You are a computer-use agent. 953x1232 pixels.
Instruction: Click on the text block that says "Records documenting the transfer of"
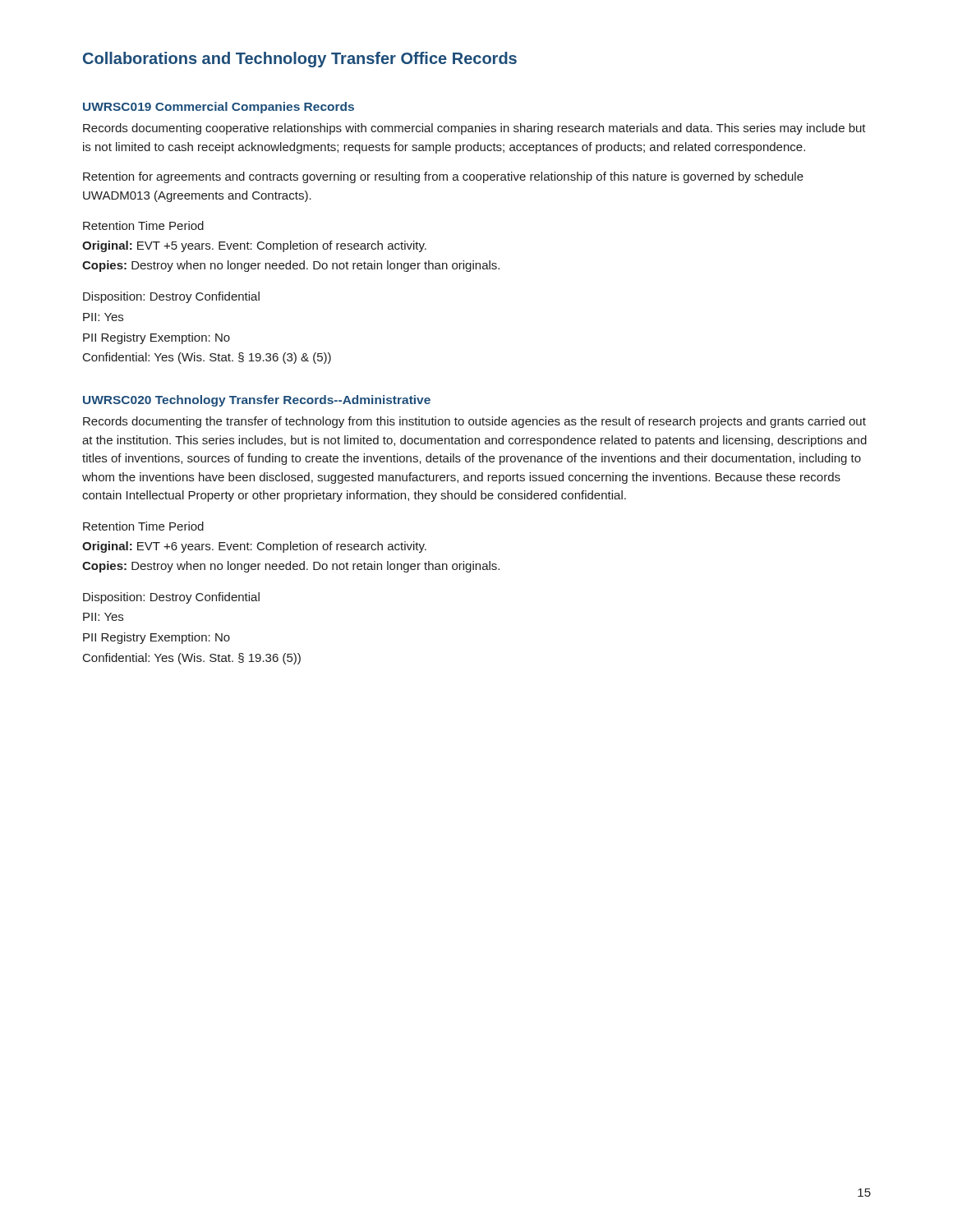[x=475, y=458]
